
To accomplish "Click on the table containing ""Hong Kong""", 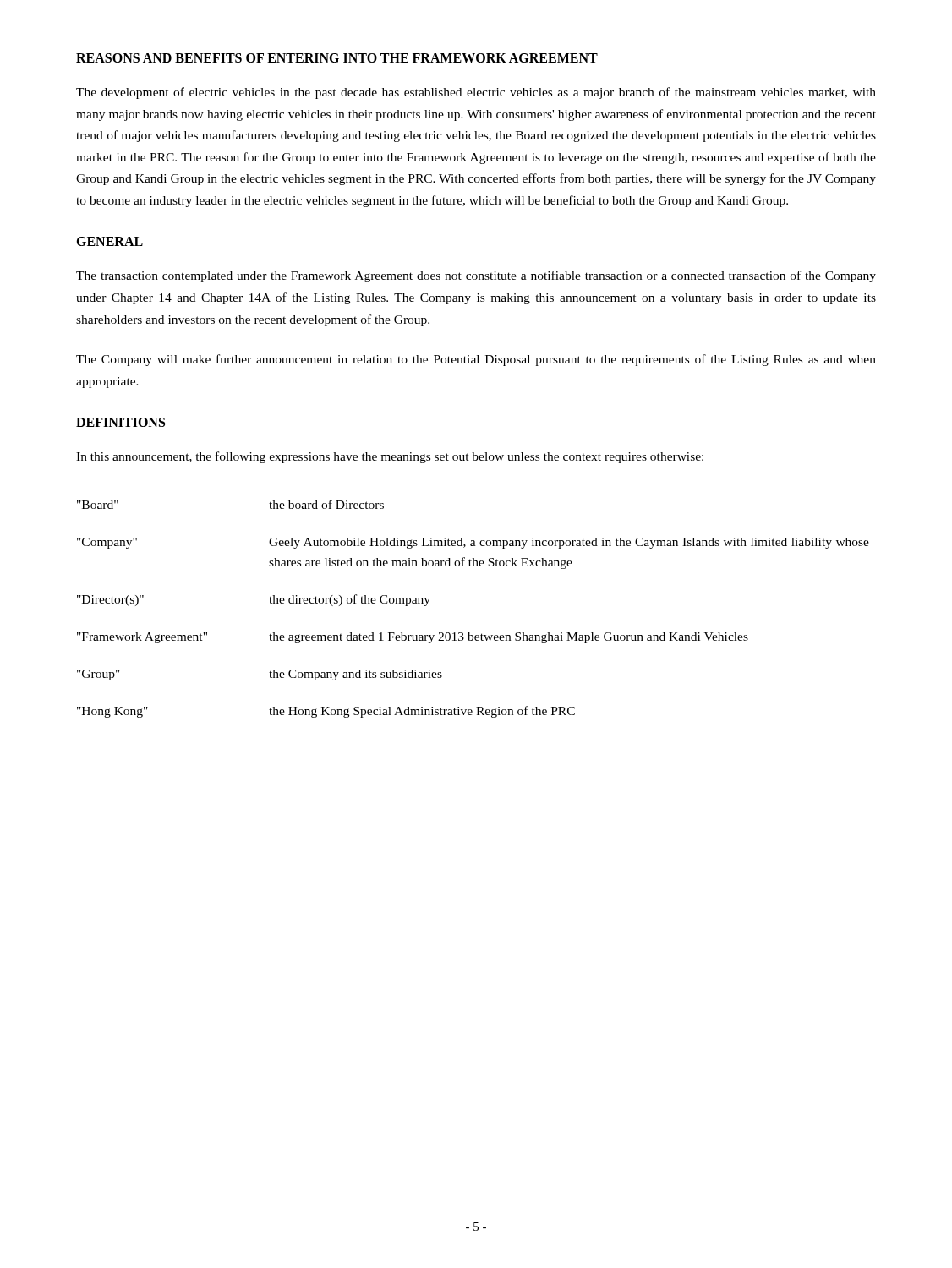I will coord(476,608).
